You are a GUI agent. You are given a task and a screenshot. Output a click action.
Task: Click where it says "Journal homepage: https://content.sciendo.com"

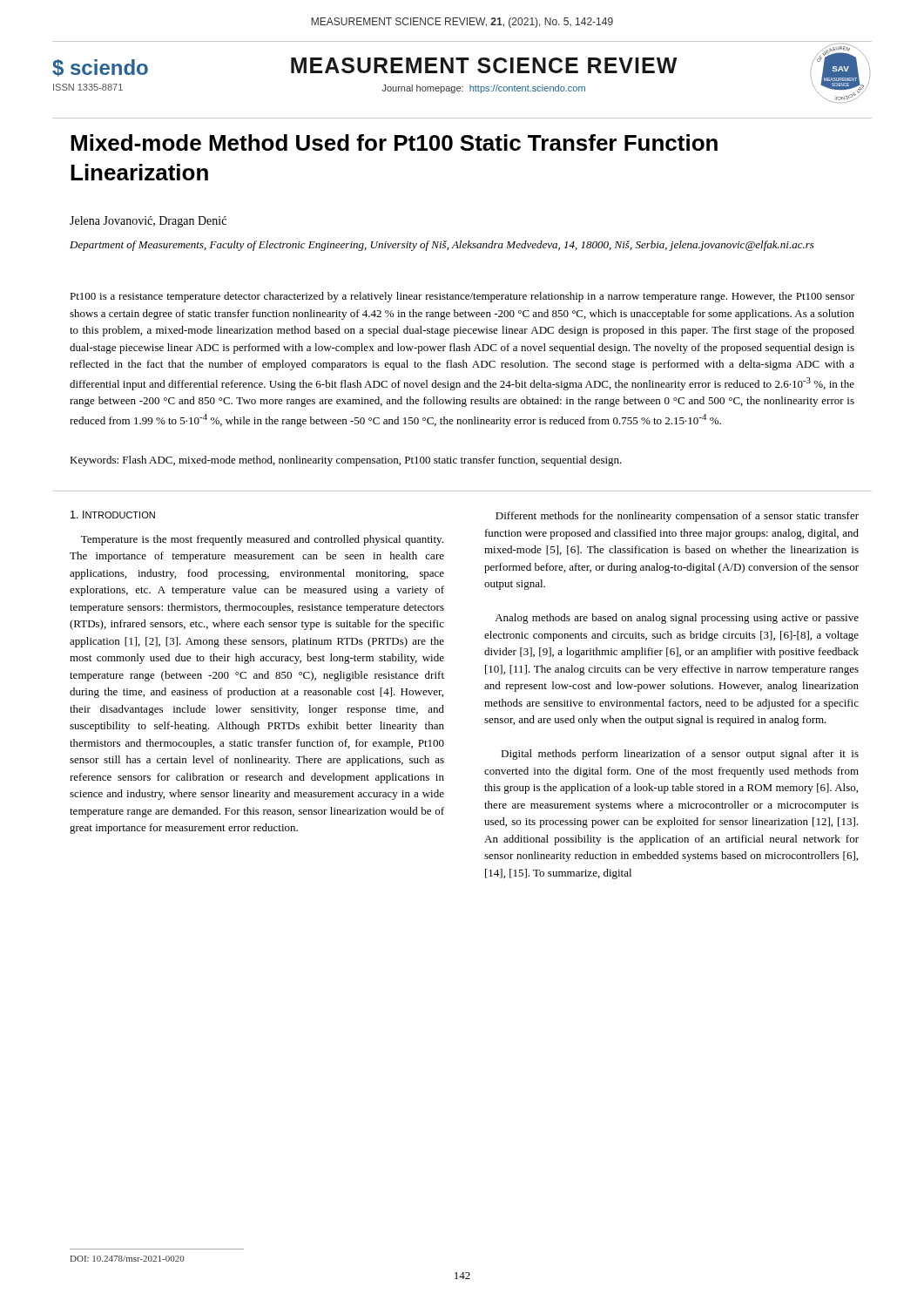pyautogui.click(x=484, y=88)
